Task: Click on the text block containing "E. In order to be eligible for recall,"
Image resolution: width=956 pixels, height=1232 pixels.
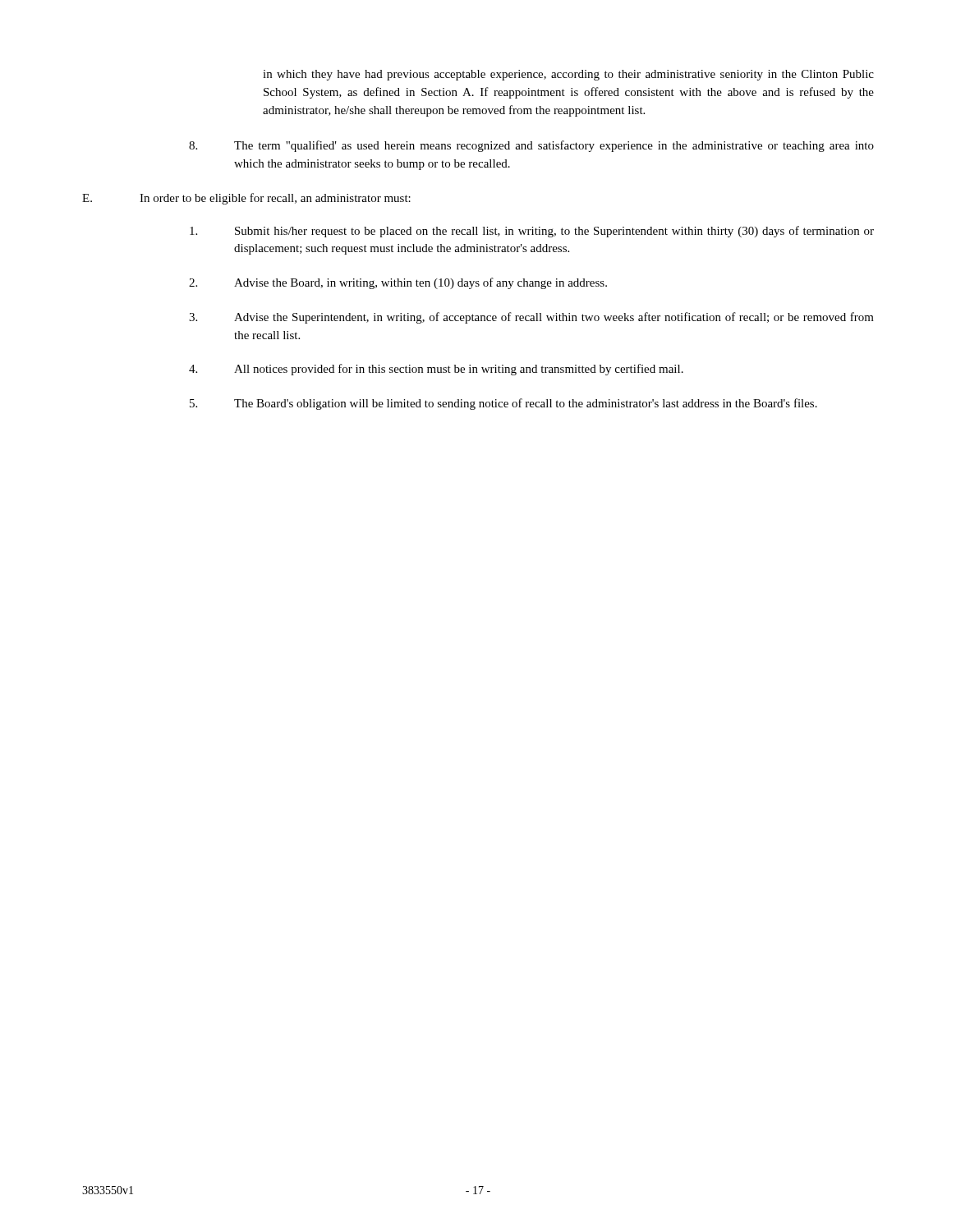Action: point(247,198)
